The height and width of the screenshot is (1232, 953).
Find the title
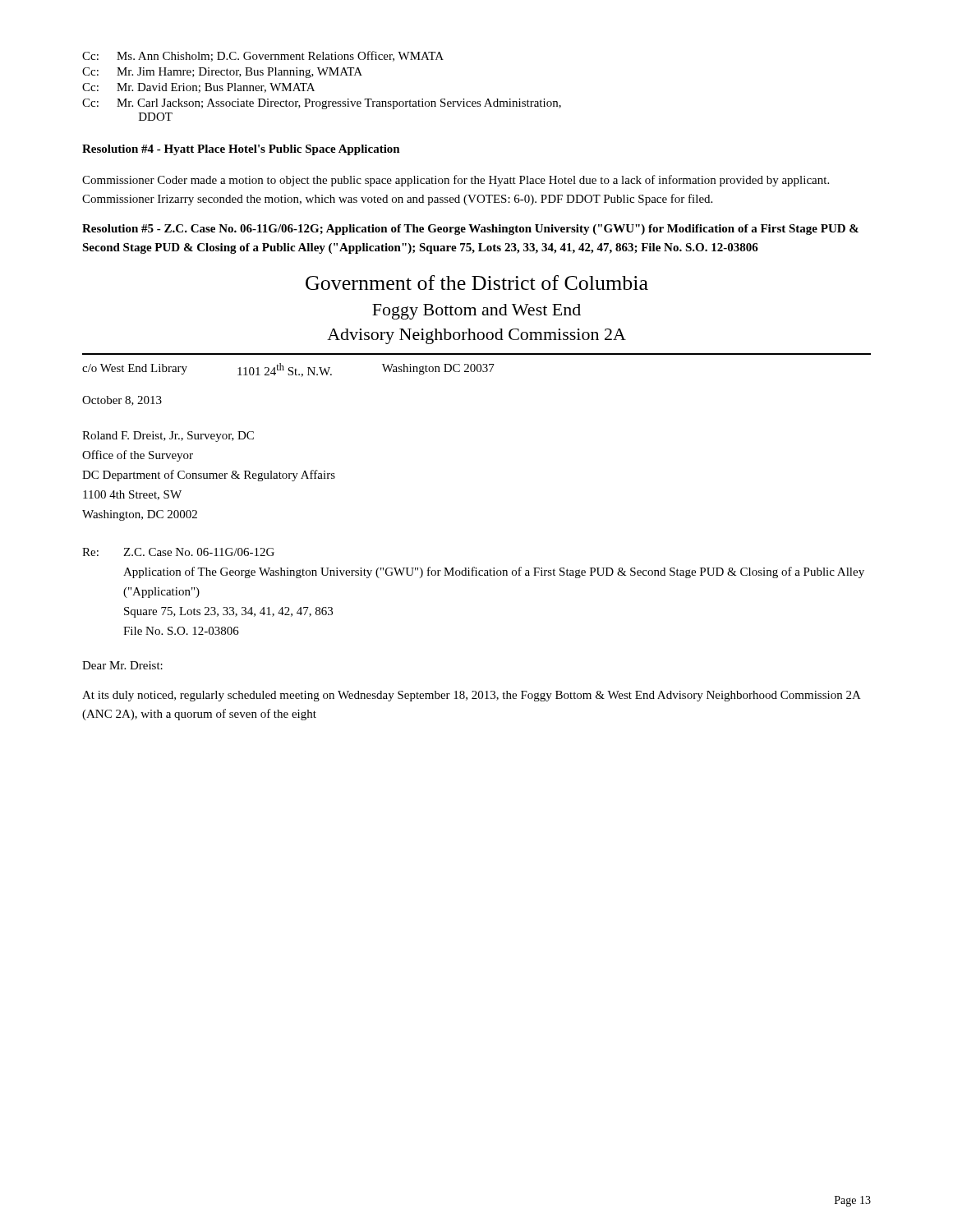(x=476, y=308)
